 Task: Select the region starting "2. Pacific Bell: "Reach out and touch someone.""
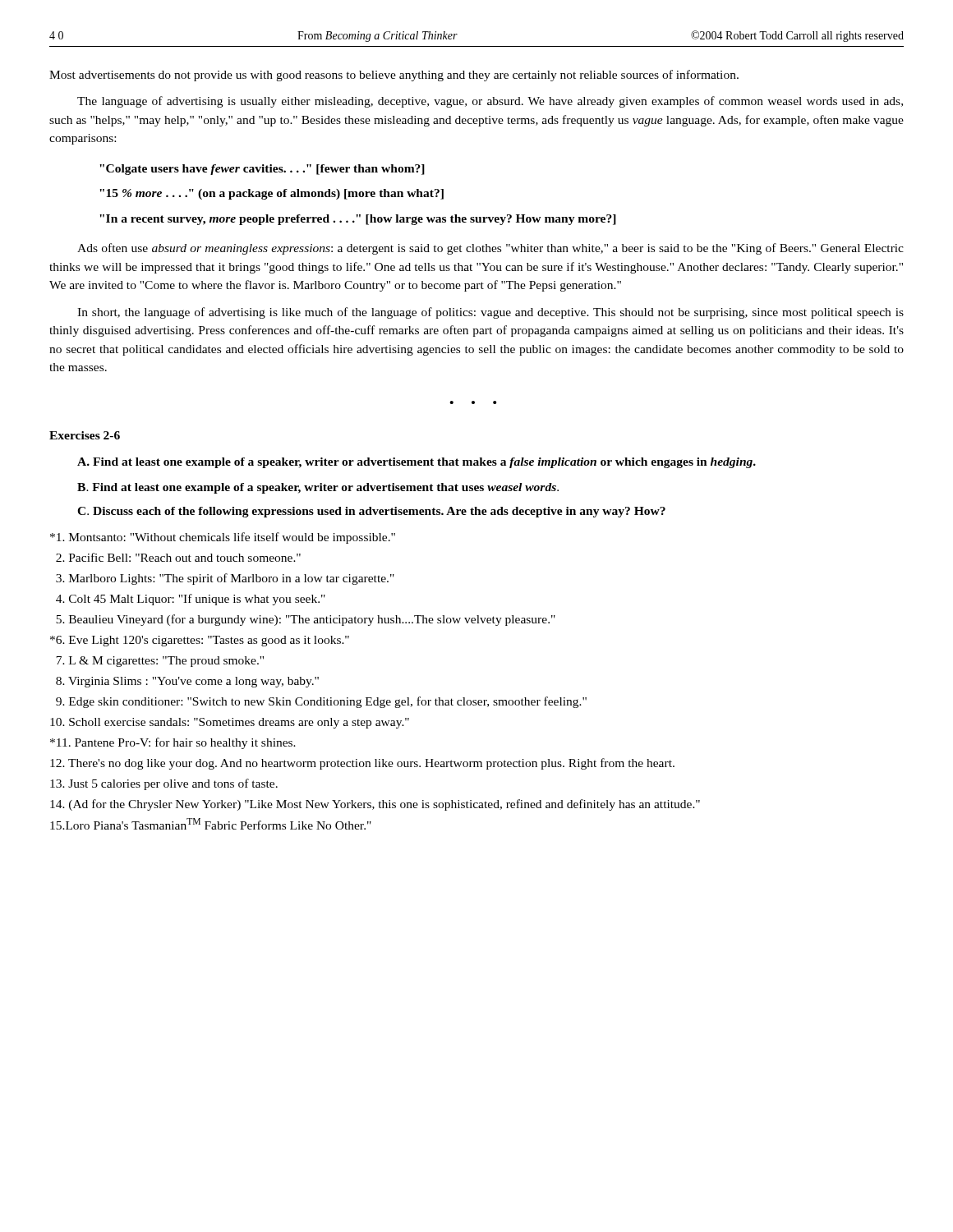pos(178,557)
